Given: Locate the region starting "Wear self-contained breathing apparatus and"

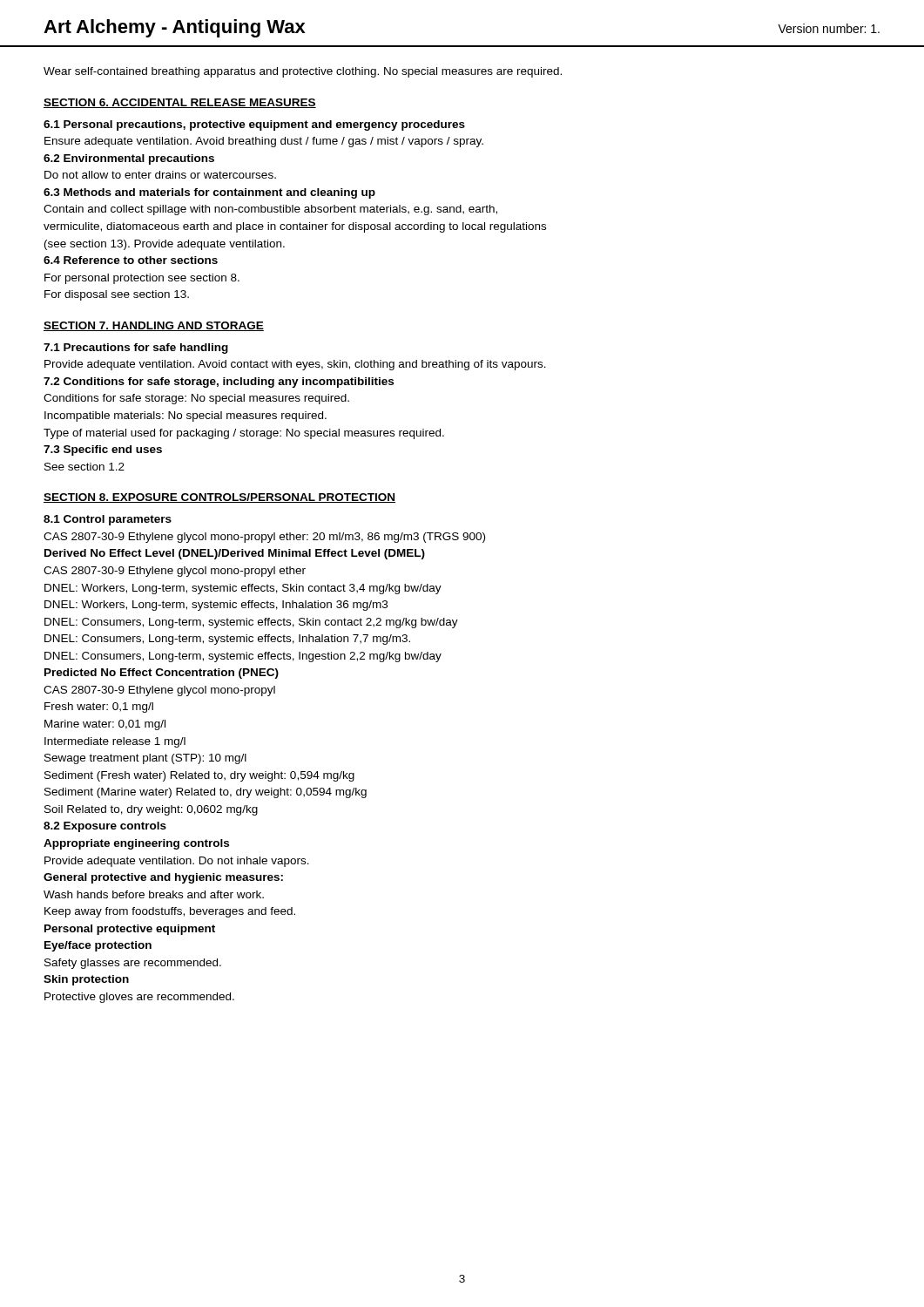Looking at the screenshot, I should point(303,71).
